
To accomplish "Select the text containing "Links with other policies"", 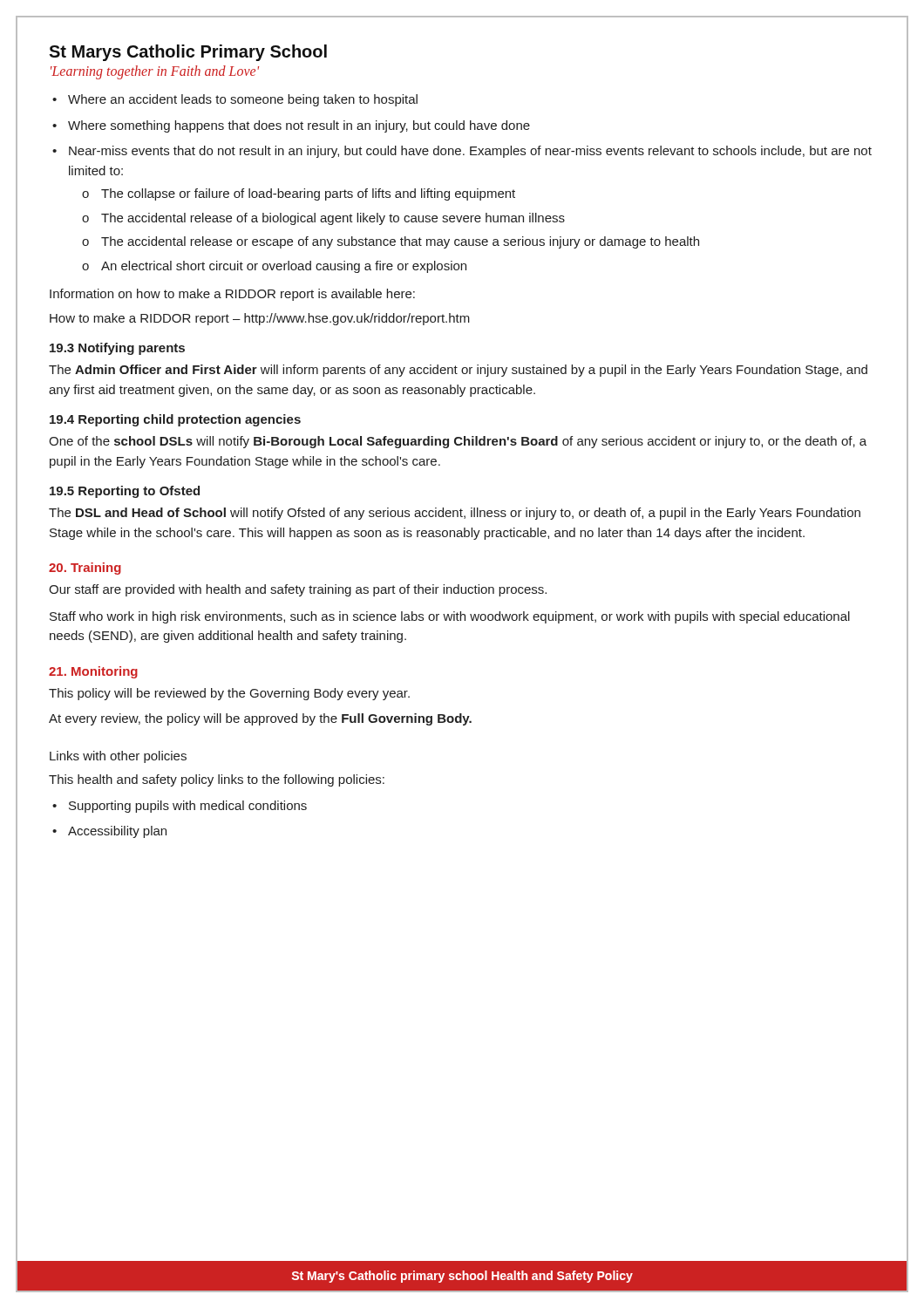I will pyautogui.click(x=118, y=755).
